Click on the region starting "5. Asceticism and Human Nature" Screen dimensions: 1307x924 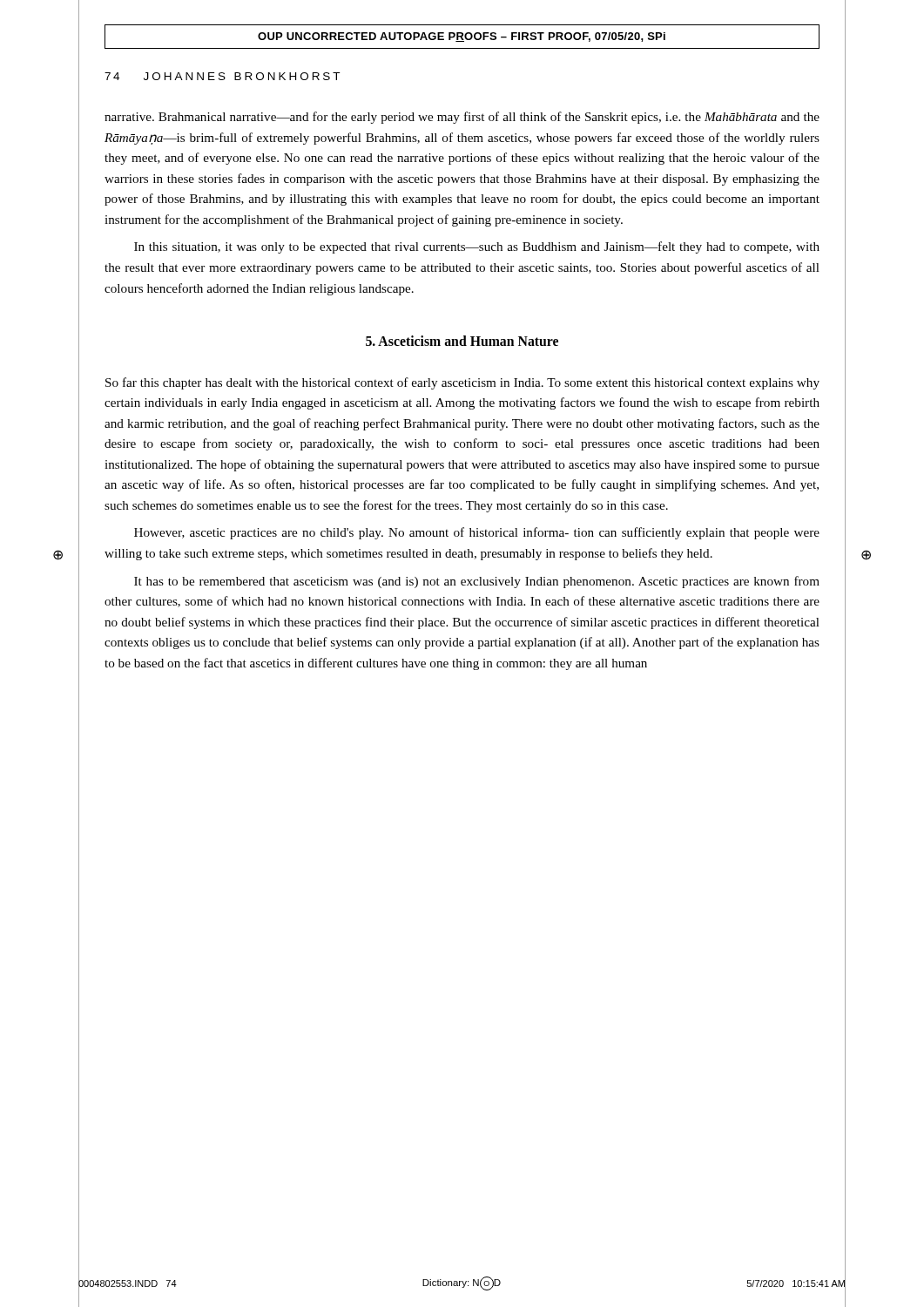coord(462,341)
